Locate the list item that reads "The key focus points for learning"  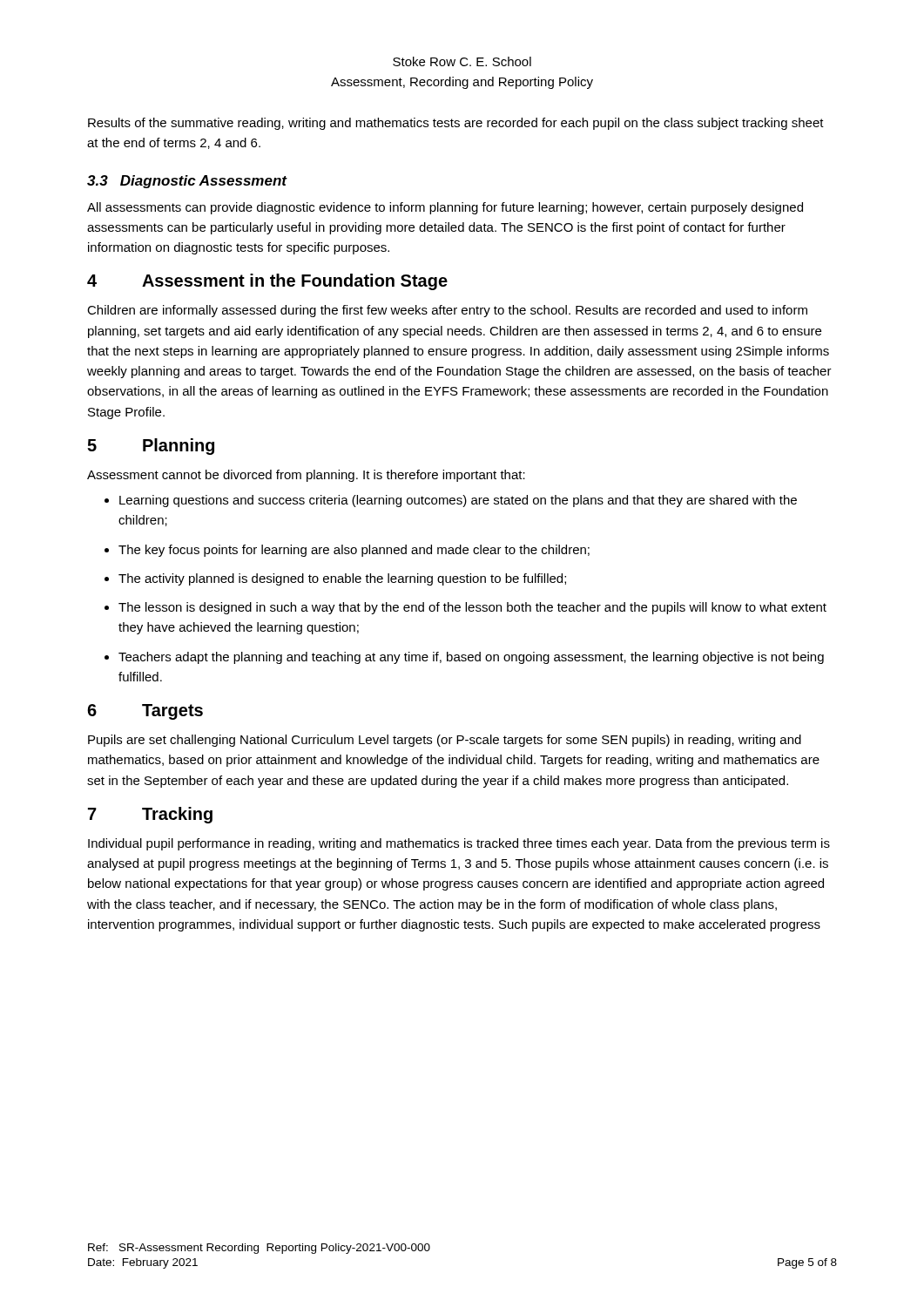(x=354, y=549)
